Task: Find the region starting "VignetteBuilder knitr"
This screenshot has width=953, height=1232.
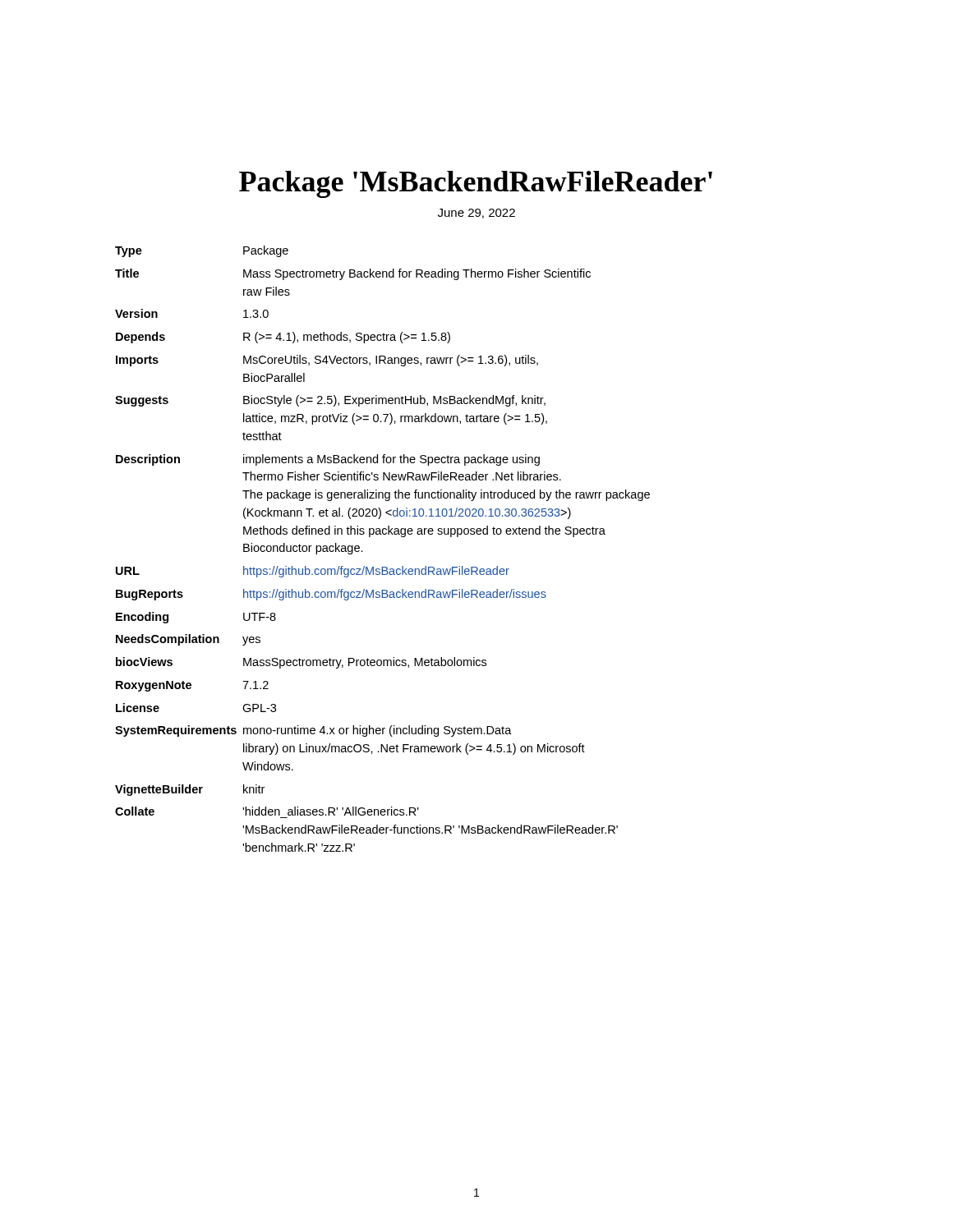Action: (x=190, y=790)
